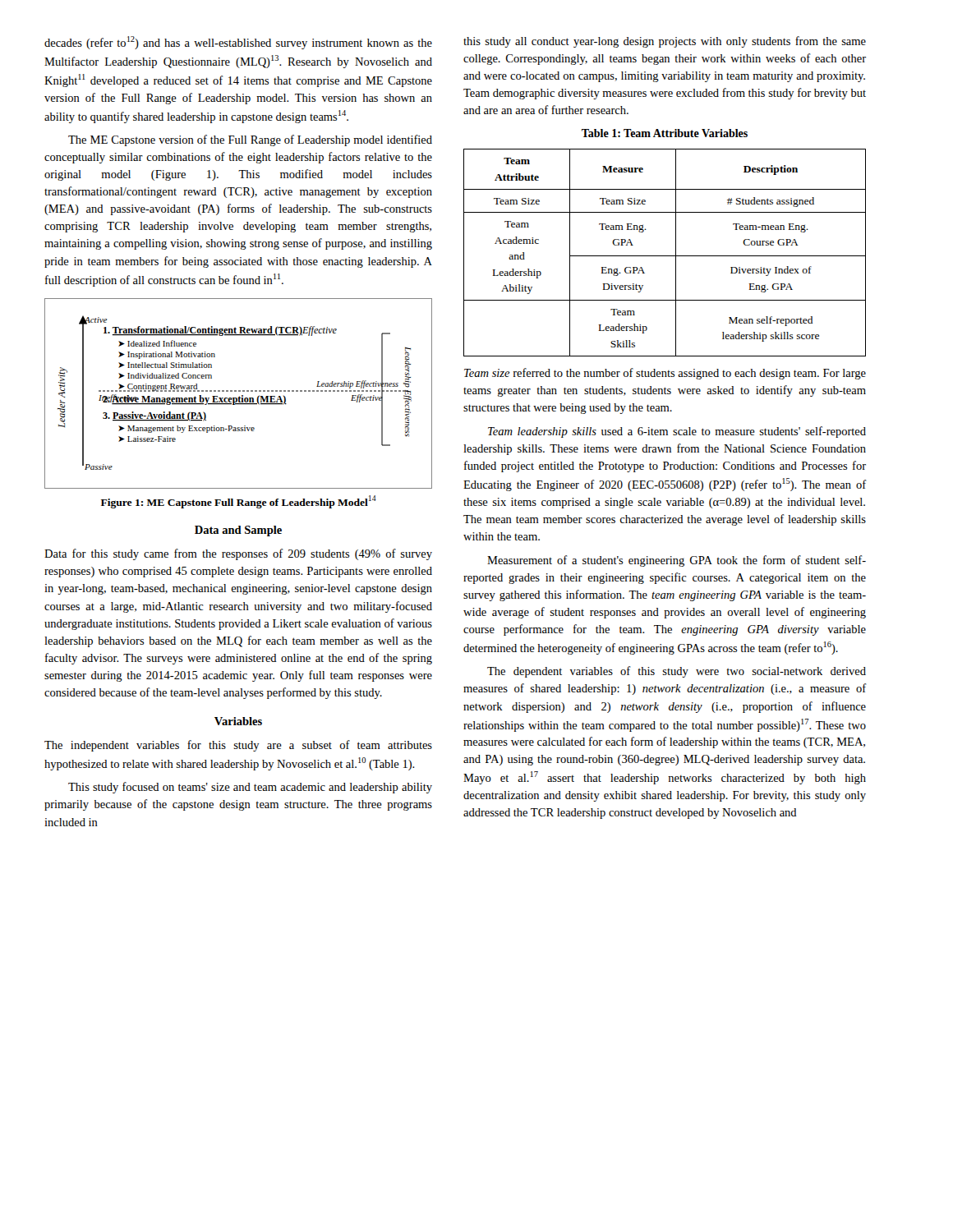Locate the text block that reads "The independent variables for"
The height and width of the screenshot is (1232, 953).
[238, 754]
